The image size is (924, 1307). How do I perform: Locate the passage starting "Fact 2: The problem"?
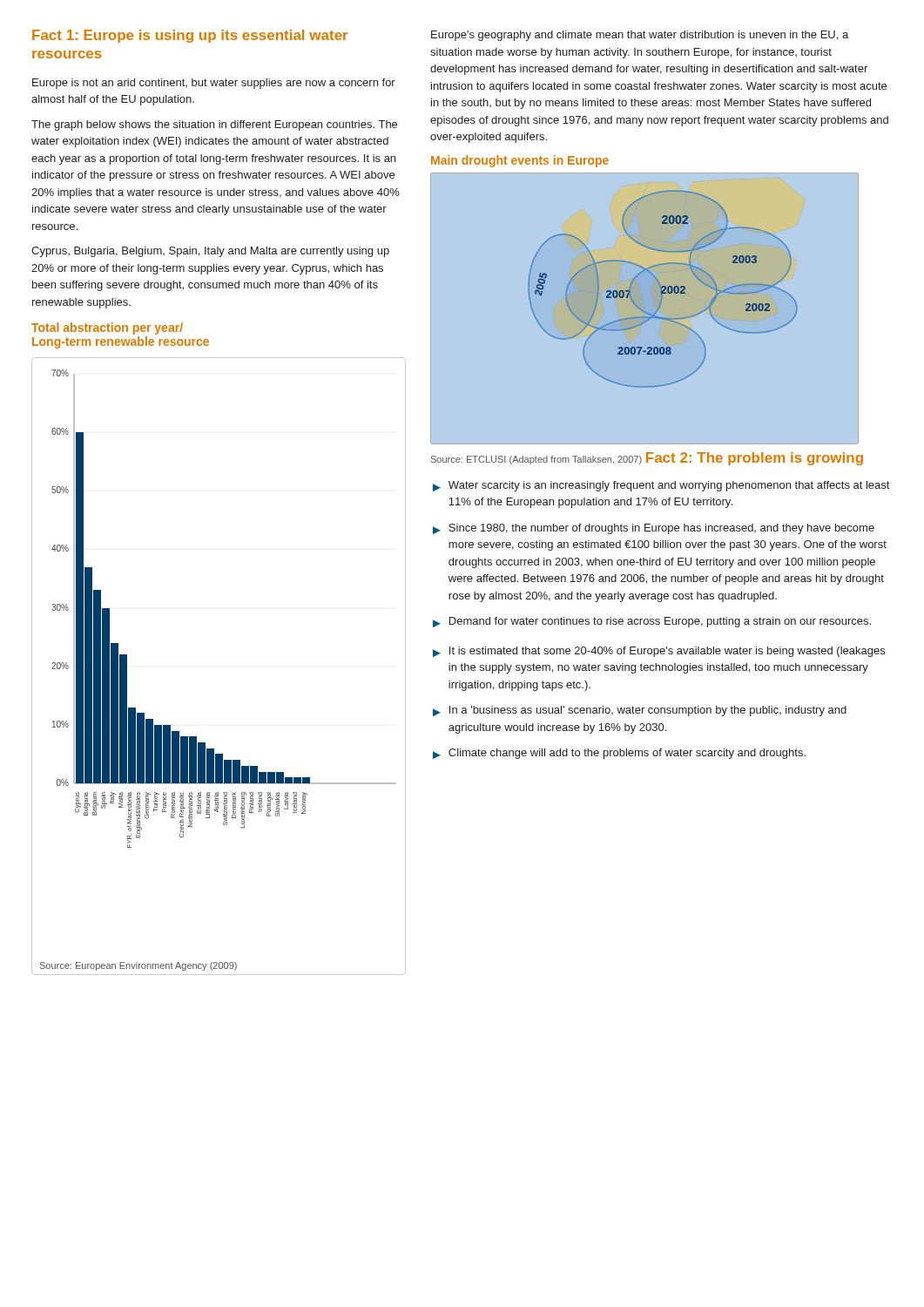pyautogui.click(x=755, y=457)
